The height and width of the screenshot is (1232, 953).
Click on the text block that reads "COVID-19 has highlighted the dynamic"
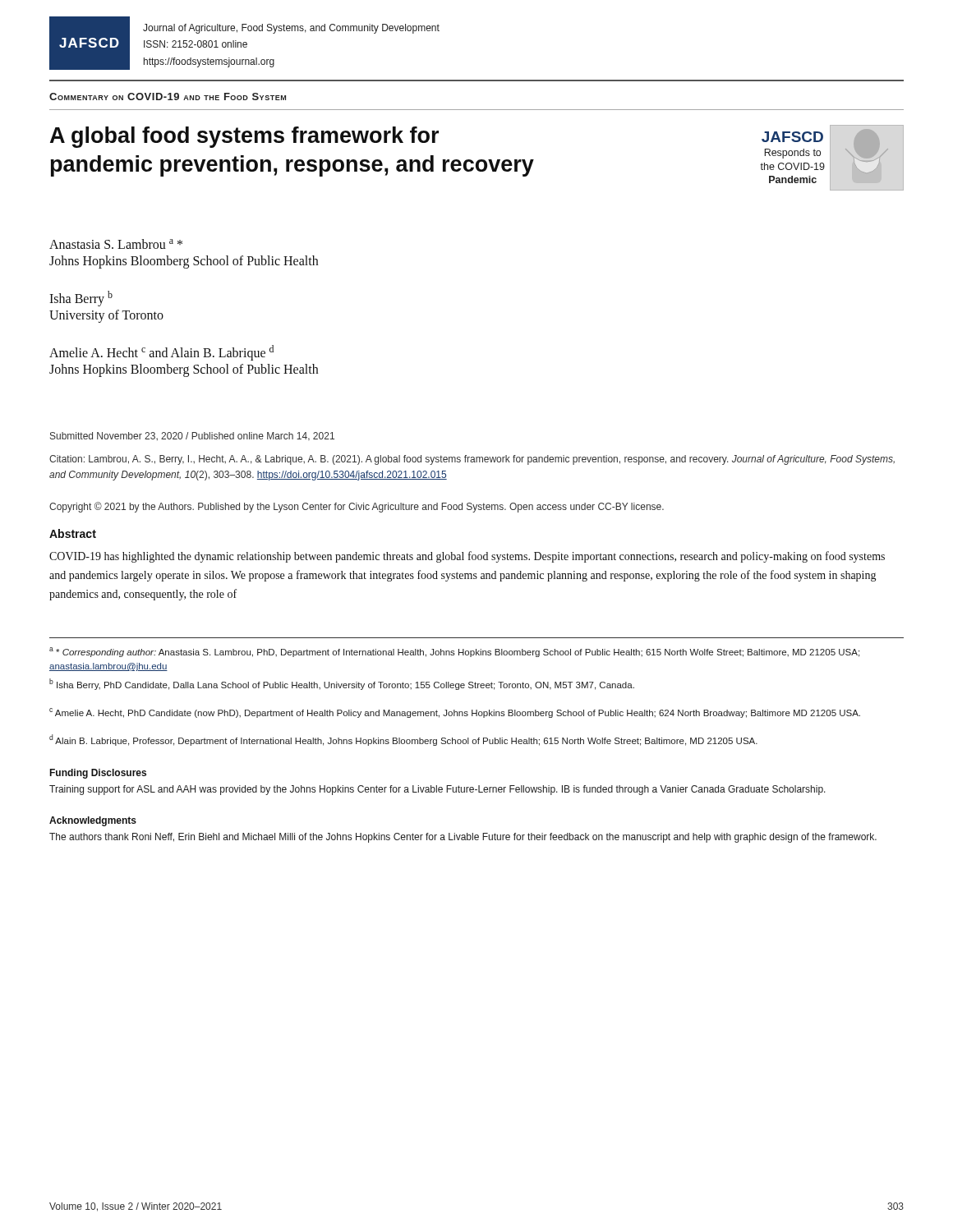pyautogui.click(x=467, y=575)
